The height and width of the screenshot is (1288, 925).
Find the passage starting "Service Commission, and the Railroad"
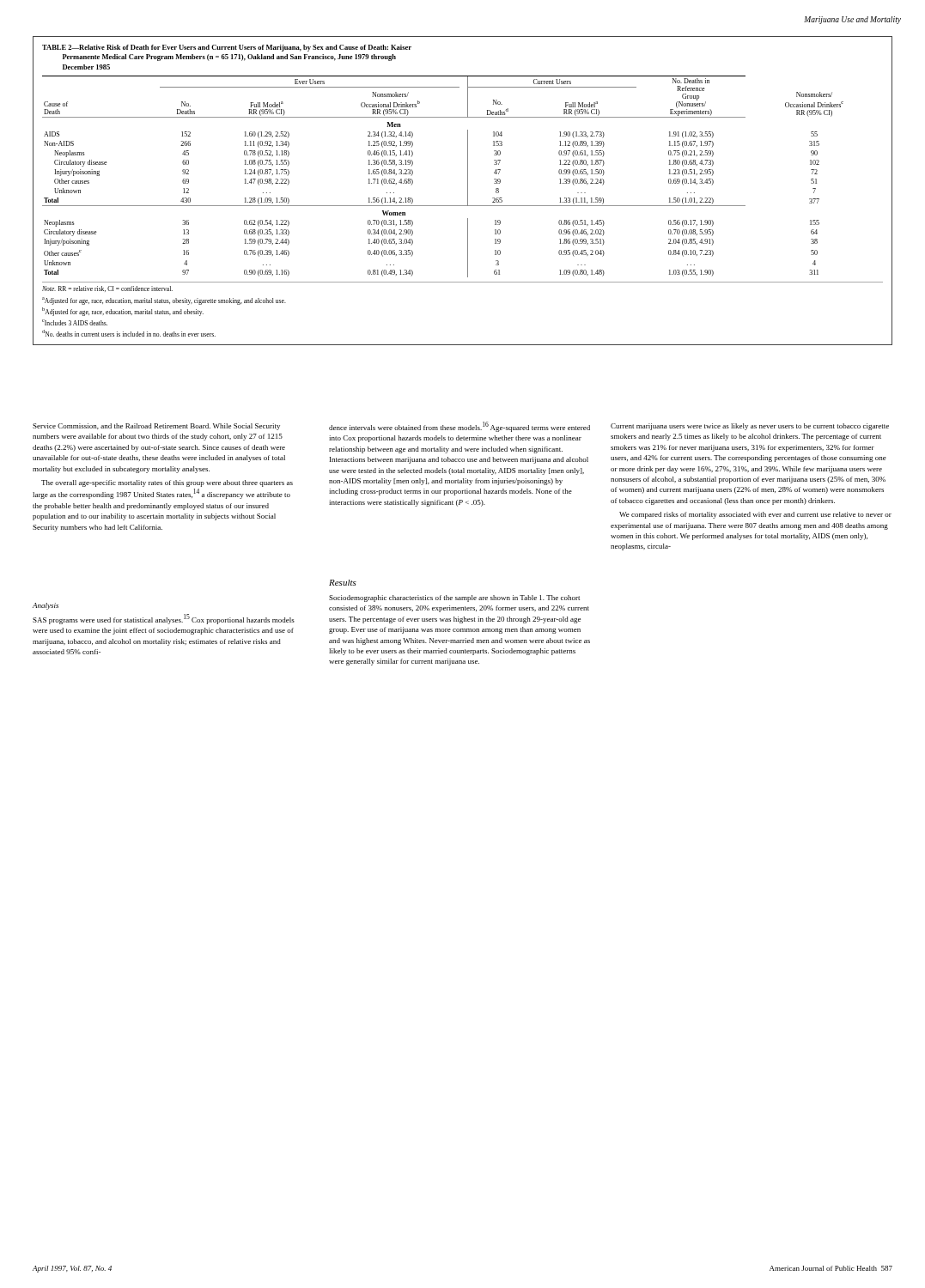tap(166, 477)
